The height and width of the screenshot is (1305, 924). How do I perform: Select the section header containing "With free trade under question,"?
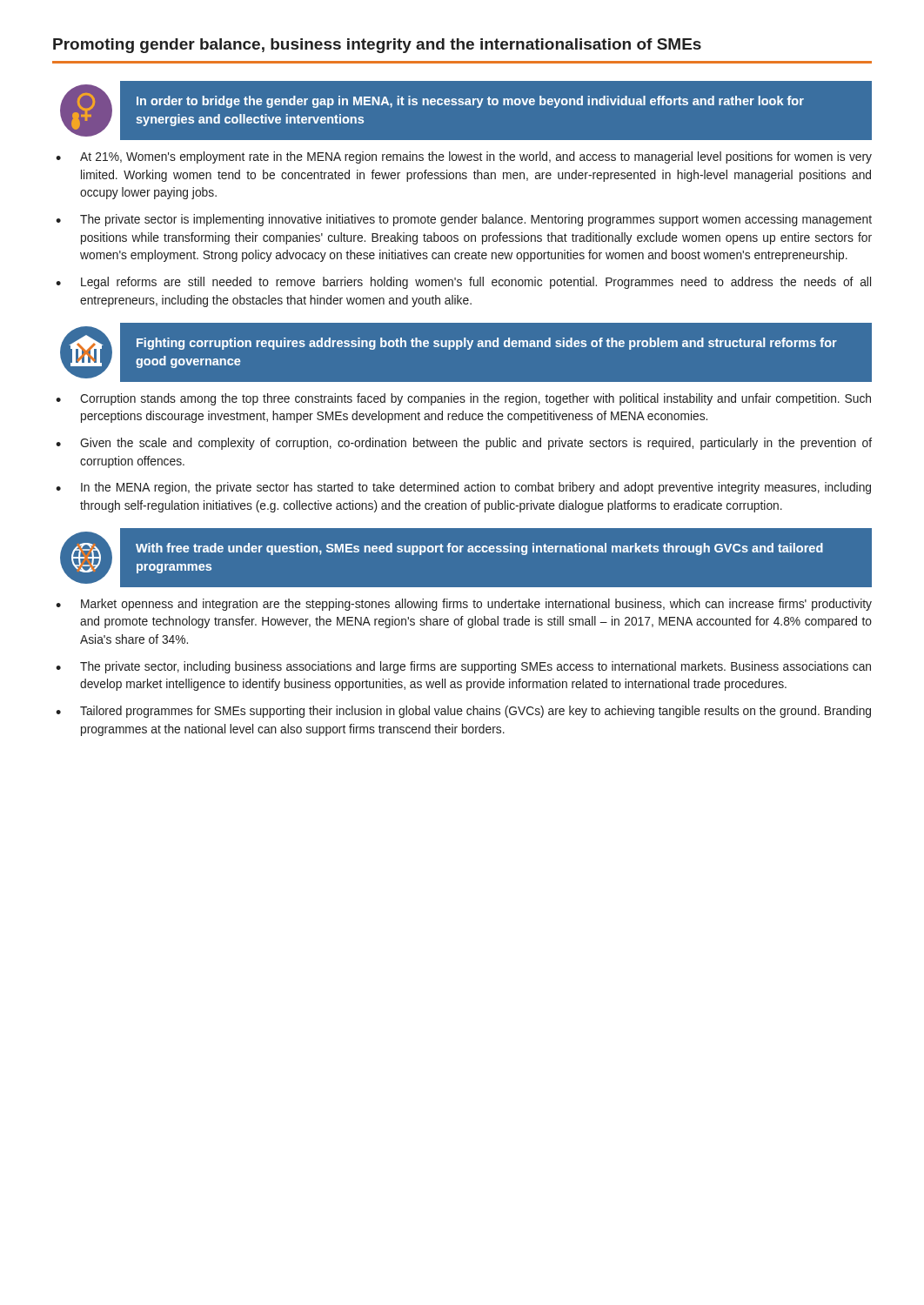click(x=462, y=557)
